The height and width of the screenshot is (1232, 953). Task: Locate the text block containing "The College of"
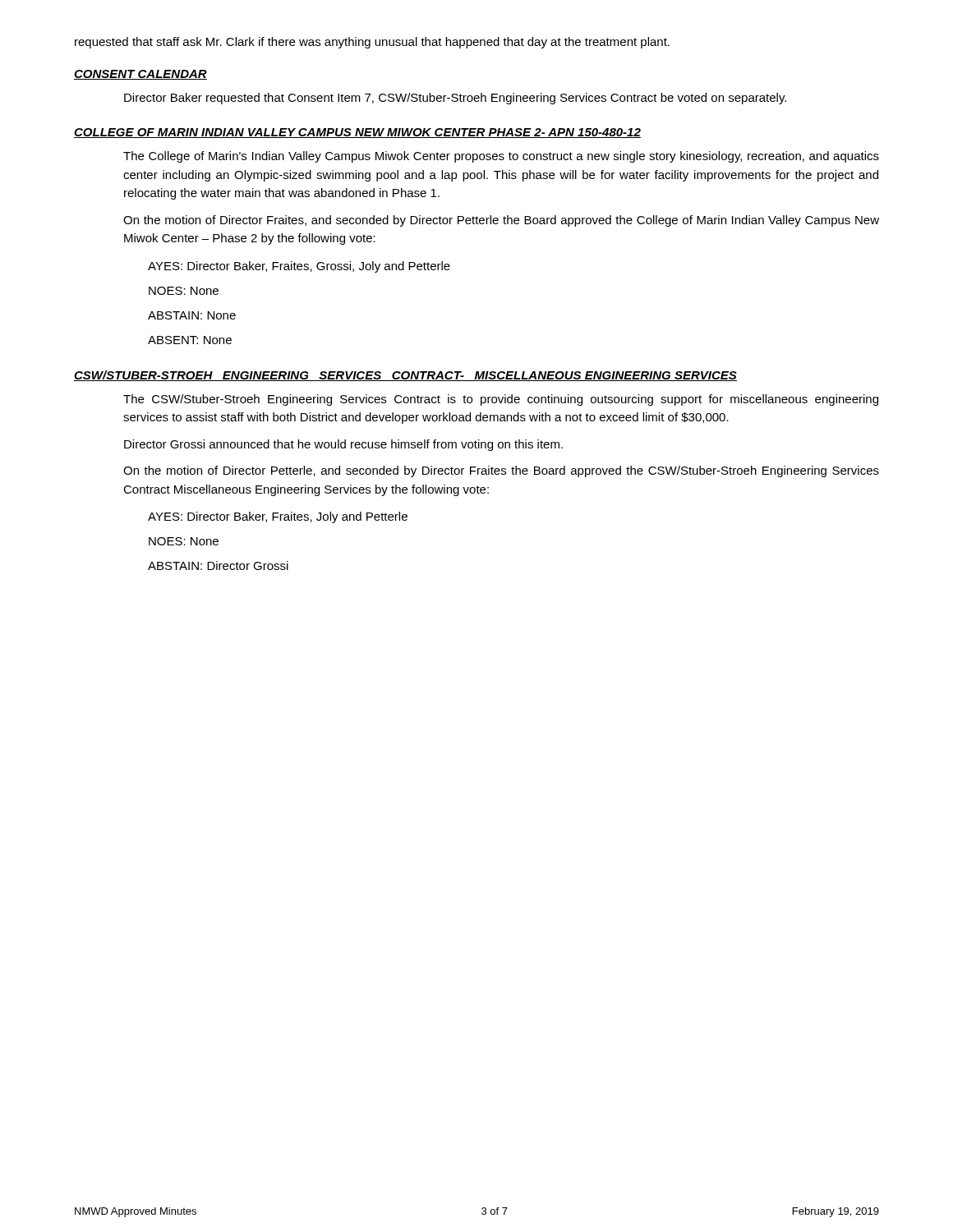(x=501, y=175)
